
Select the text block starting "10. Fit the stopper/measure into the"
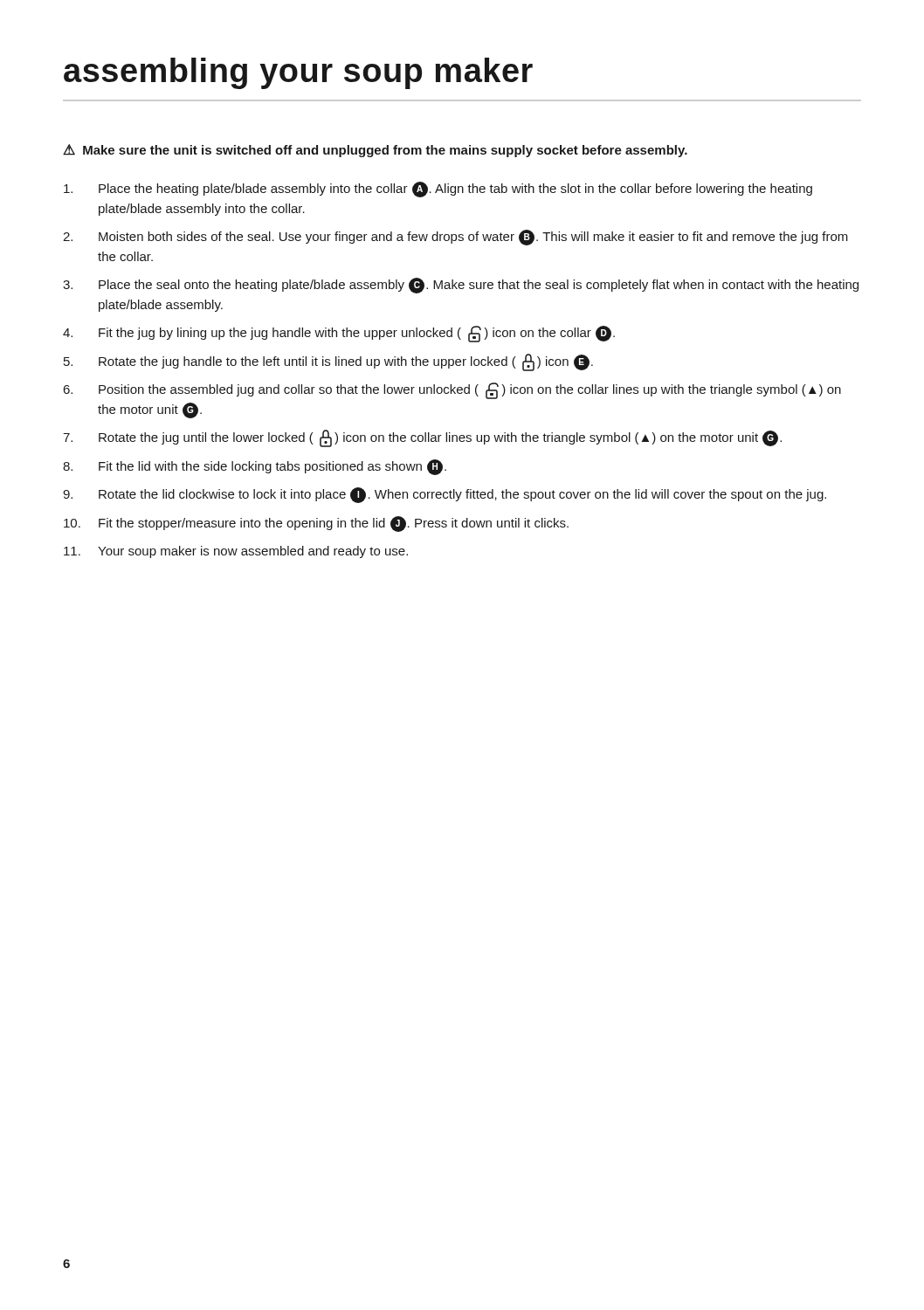point(462,523)
